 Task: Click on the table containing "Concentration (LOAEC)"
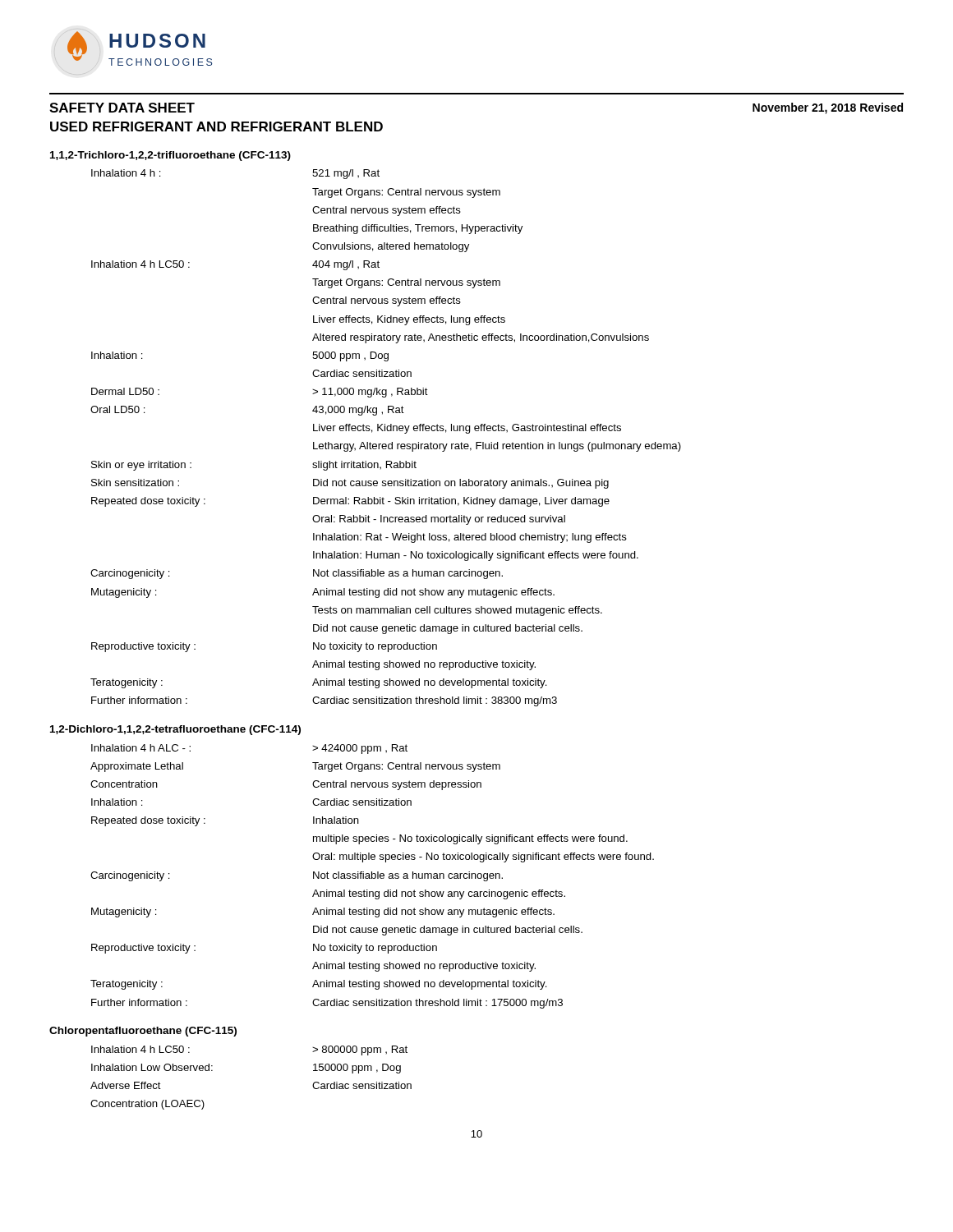click(x=476, y=1076)
